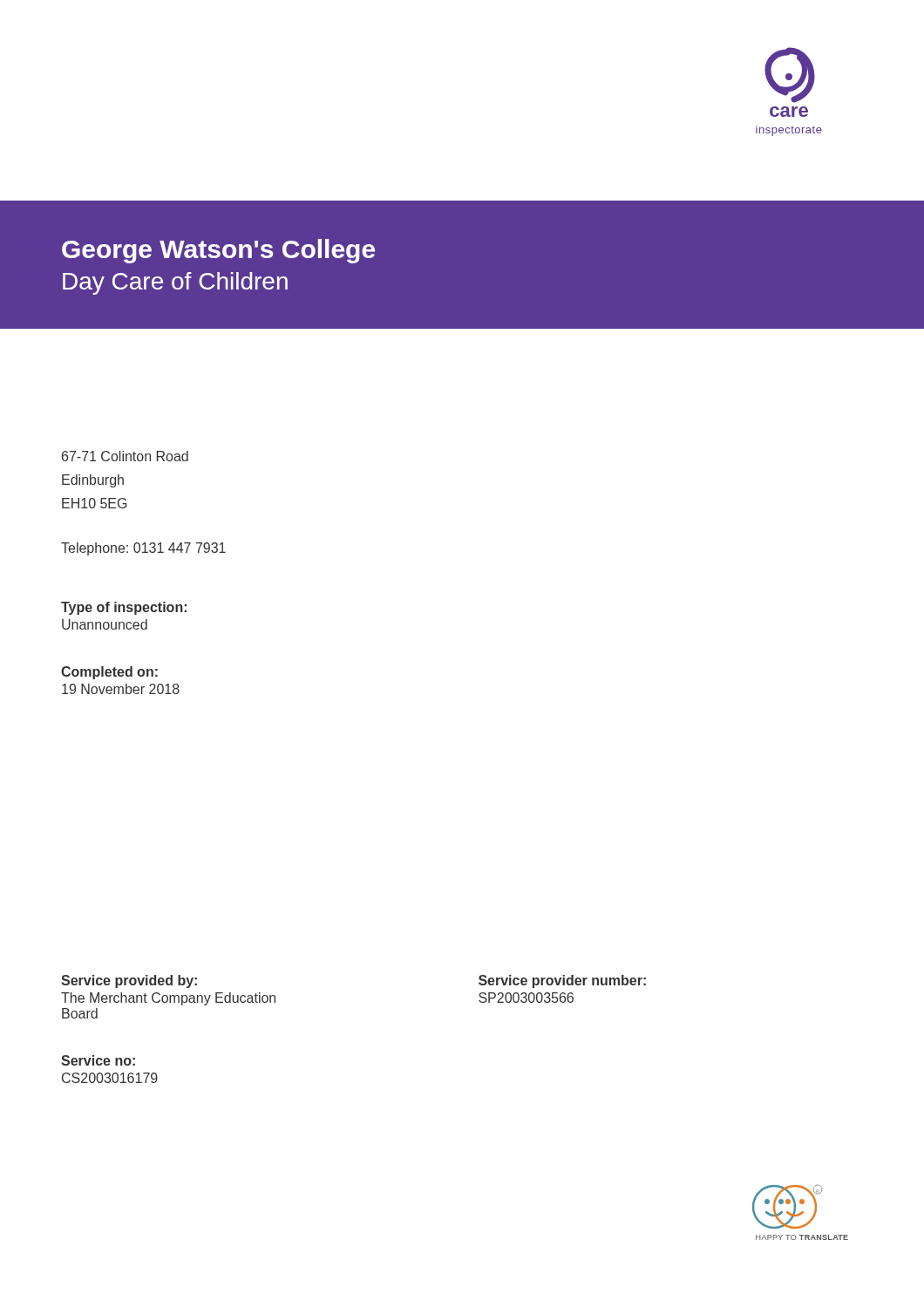Find the title on this page that starts "George Watson's College Day Care of"
This screenshot has height=1308, width=924.
click(218, 251)
